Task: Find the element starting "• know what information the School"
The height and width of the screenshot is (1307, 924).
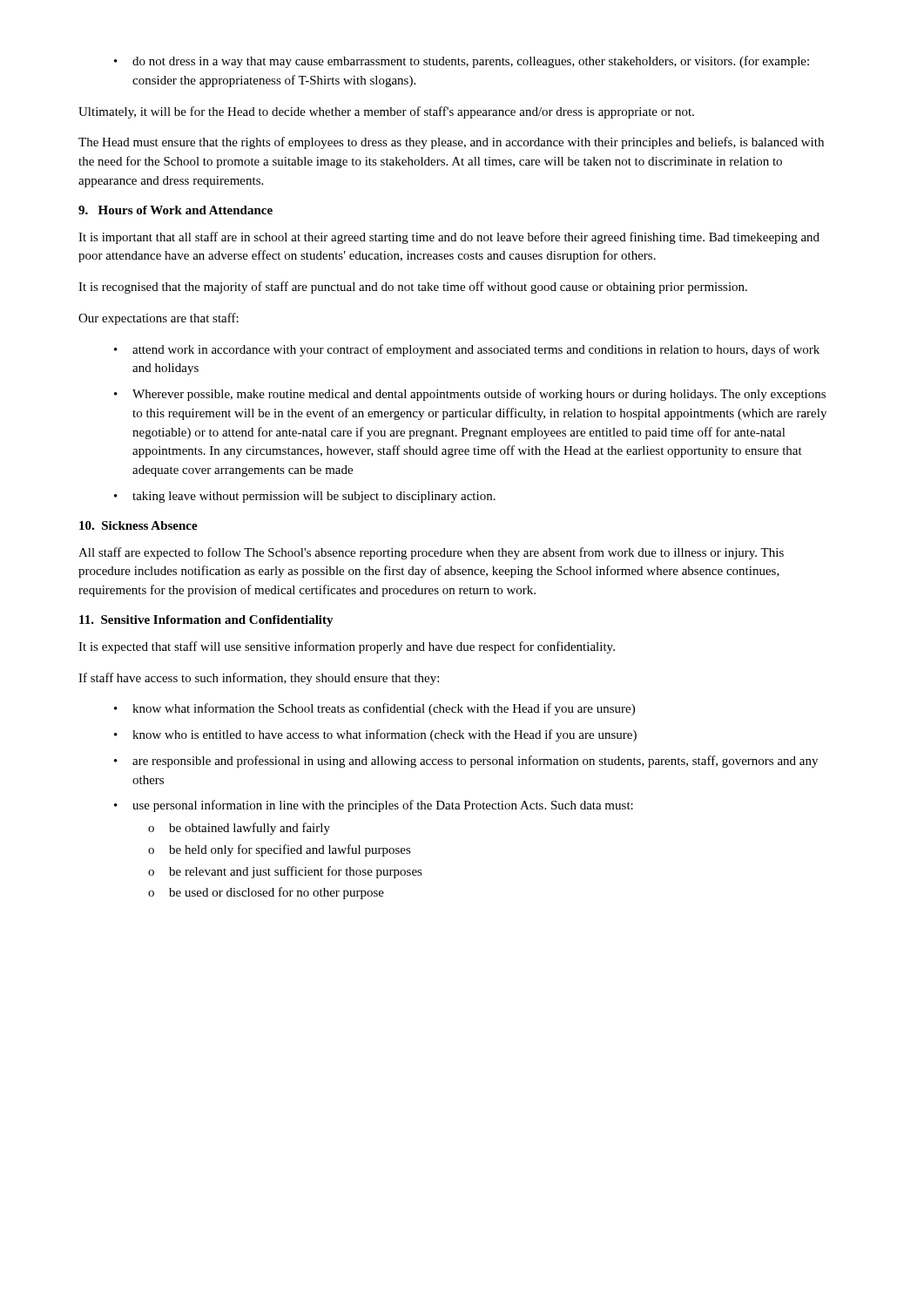Action: pyautogui.click(x=374, y=709)
